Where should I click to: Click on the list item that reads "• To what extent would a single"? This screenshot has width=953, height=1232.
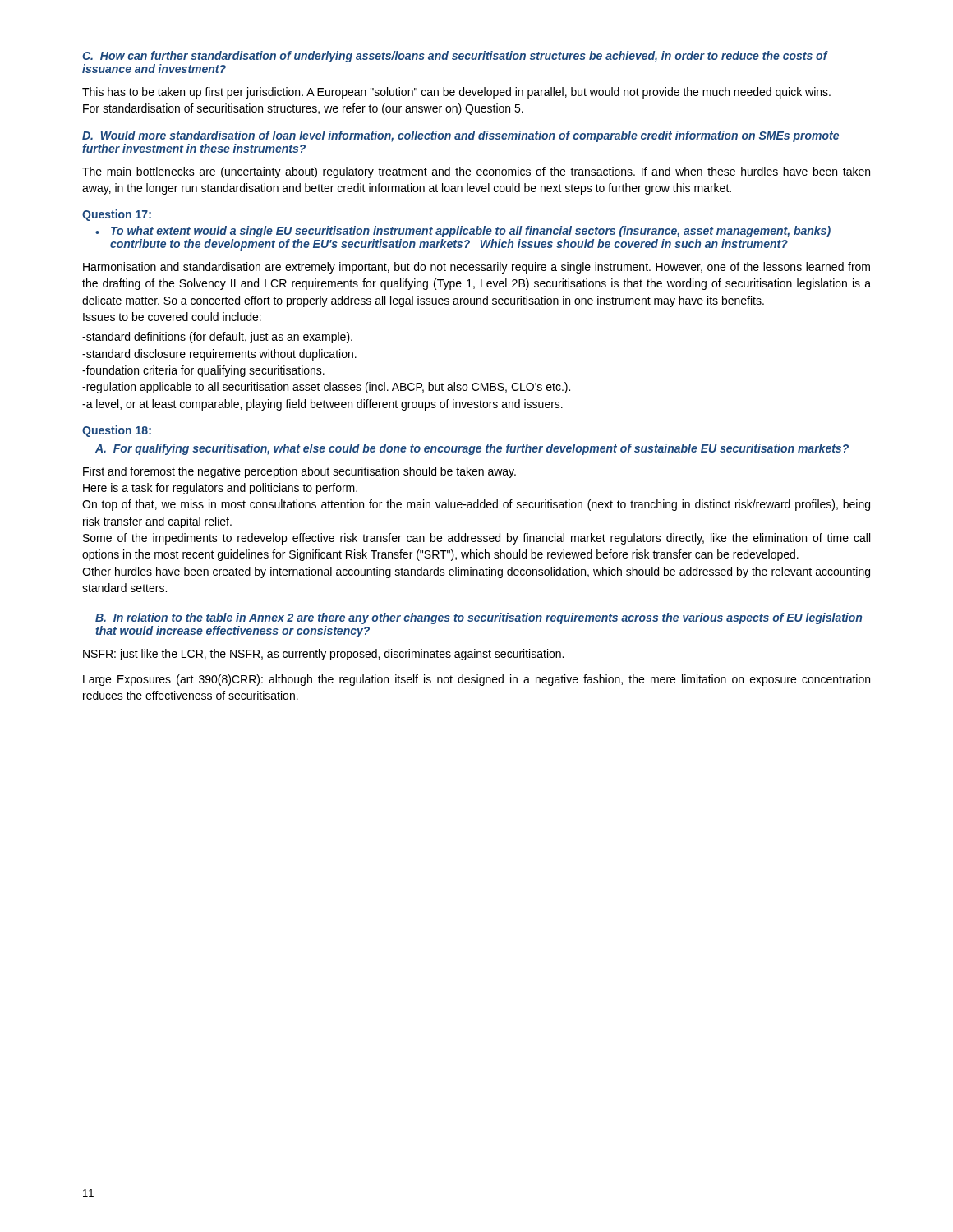(483, 238)
